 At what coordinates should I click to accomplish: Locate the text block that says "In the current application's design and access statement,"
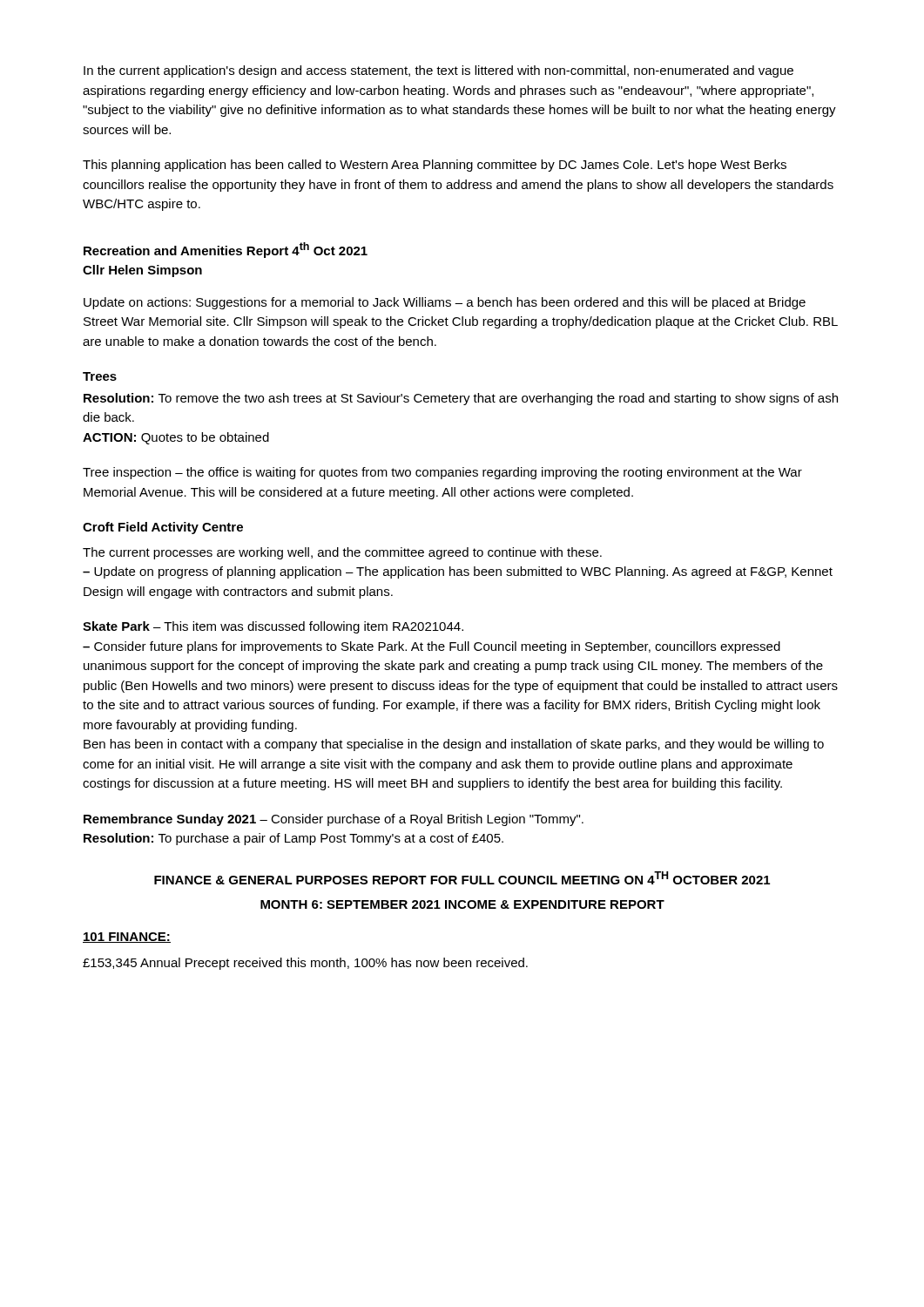(459, 100)
